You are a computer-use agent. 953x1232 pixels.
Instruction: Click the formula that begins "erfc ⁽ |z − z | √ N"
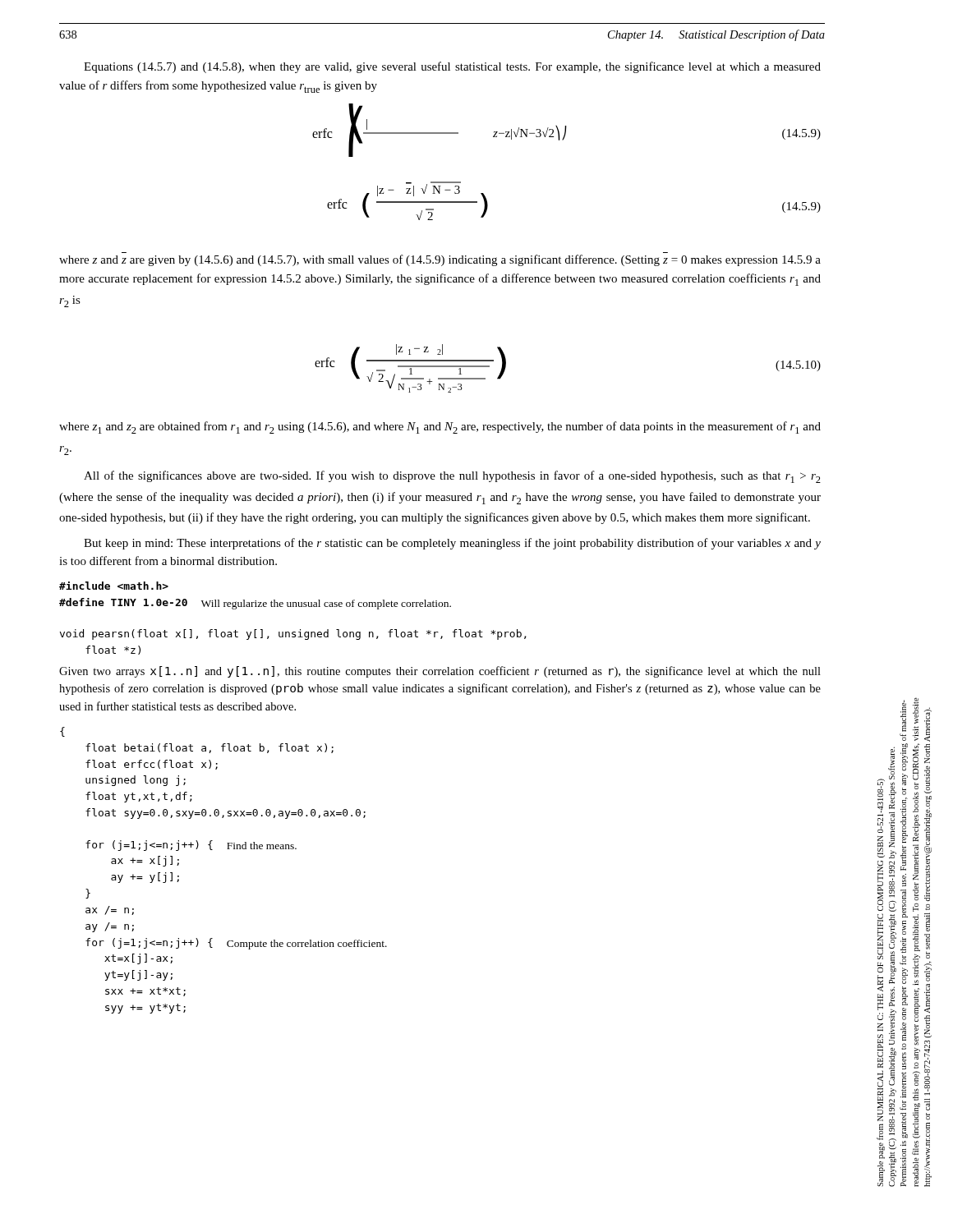[427, 202]
